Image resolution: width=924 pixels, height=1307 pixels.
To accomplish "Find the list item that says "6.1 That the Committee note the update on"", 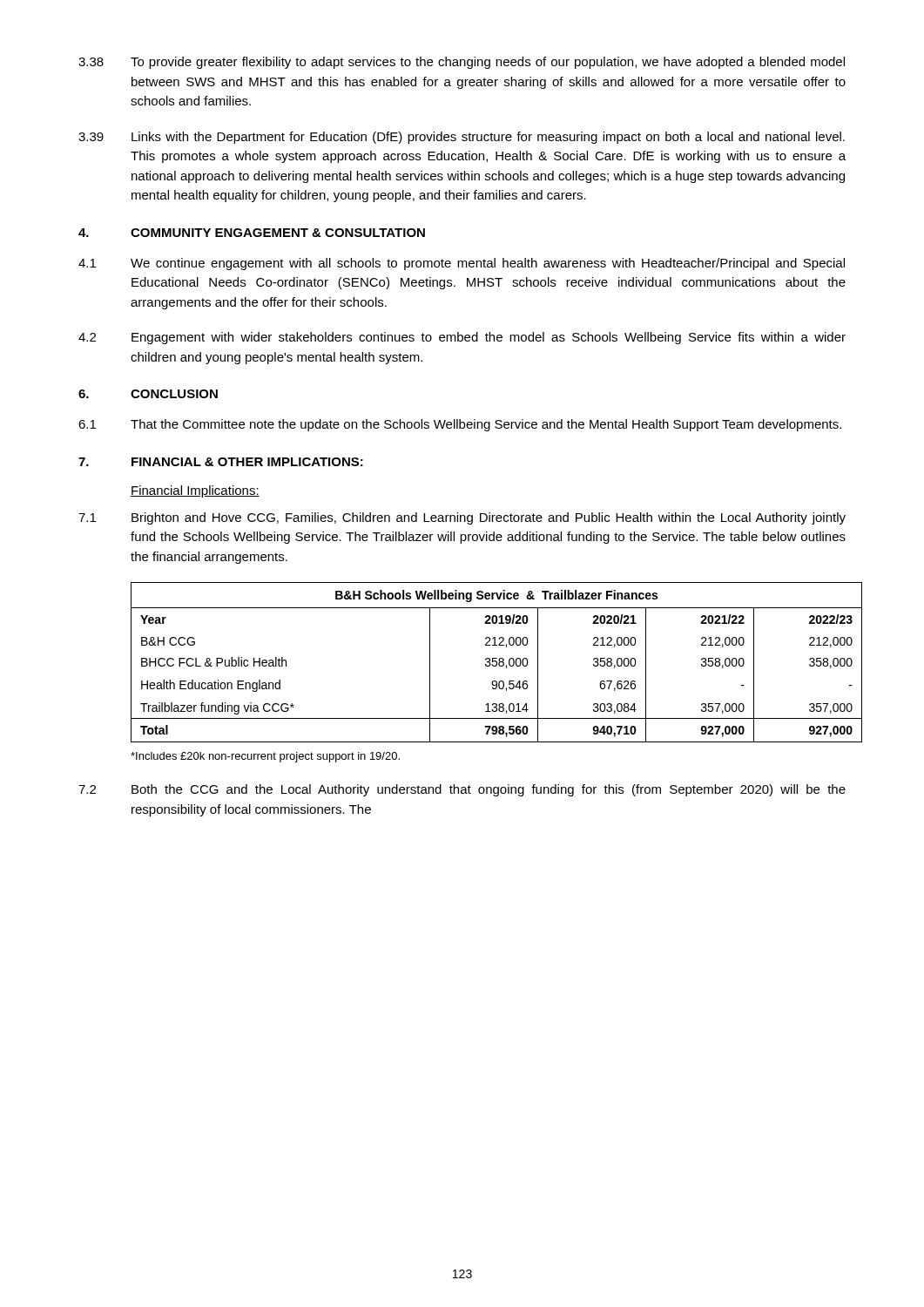I will pyautogui.click(x=462, y=425).
